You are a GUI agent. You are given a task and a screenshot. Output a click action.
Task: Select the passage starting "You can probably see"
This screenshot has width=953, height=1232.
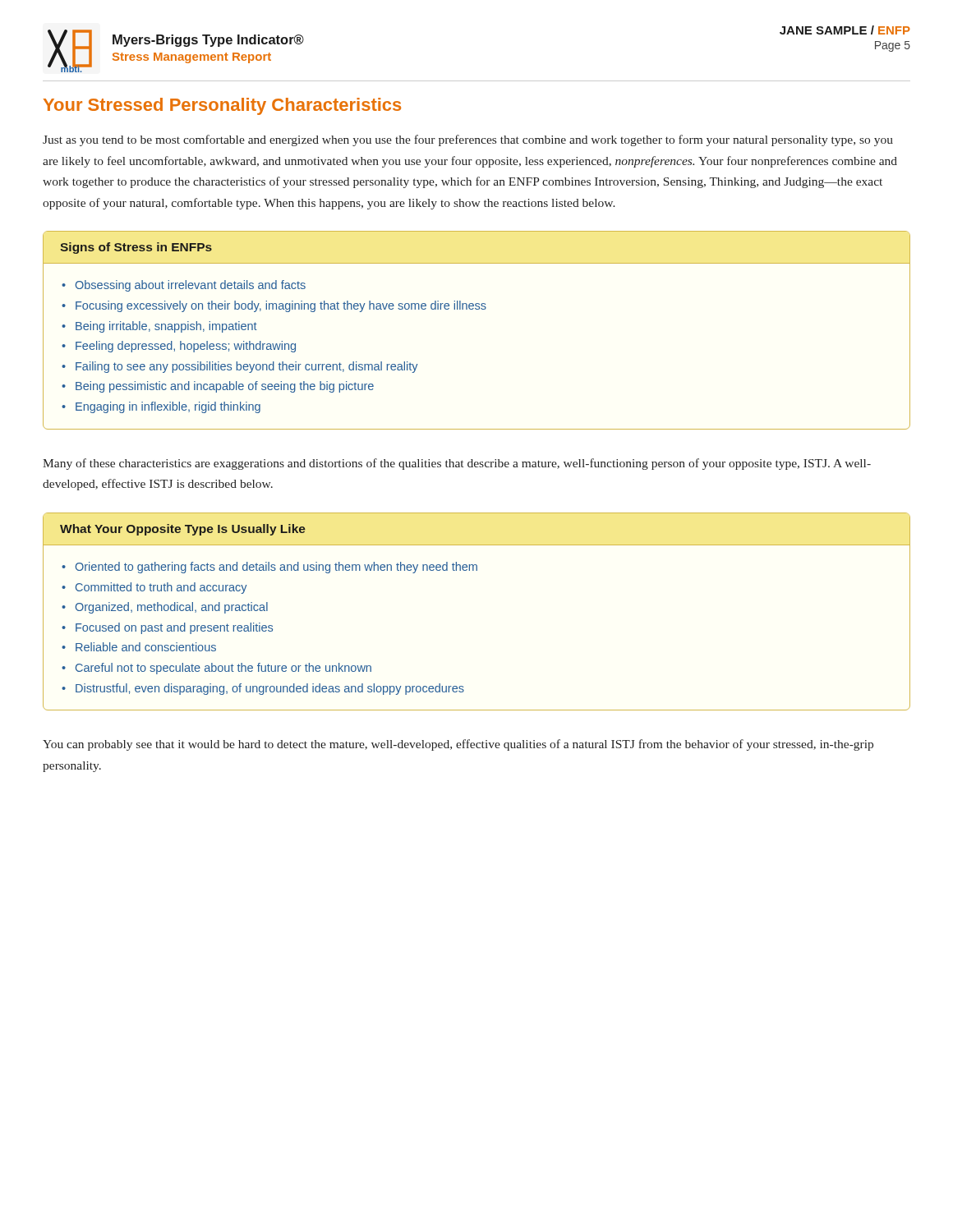coord(458,754)
